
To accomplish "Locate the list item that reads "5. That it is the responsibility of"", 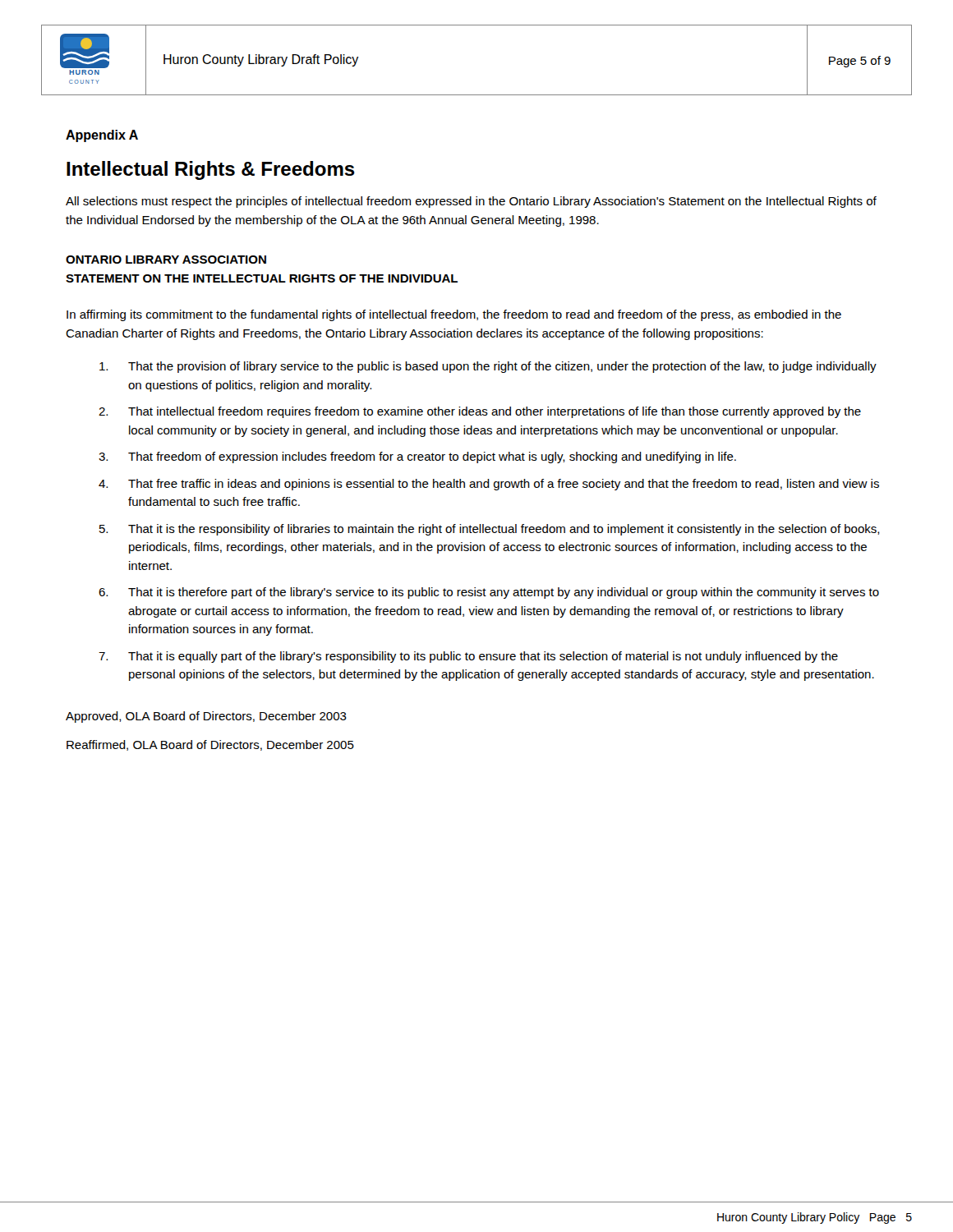I will click(493, 547).
